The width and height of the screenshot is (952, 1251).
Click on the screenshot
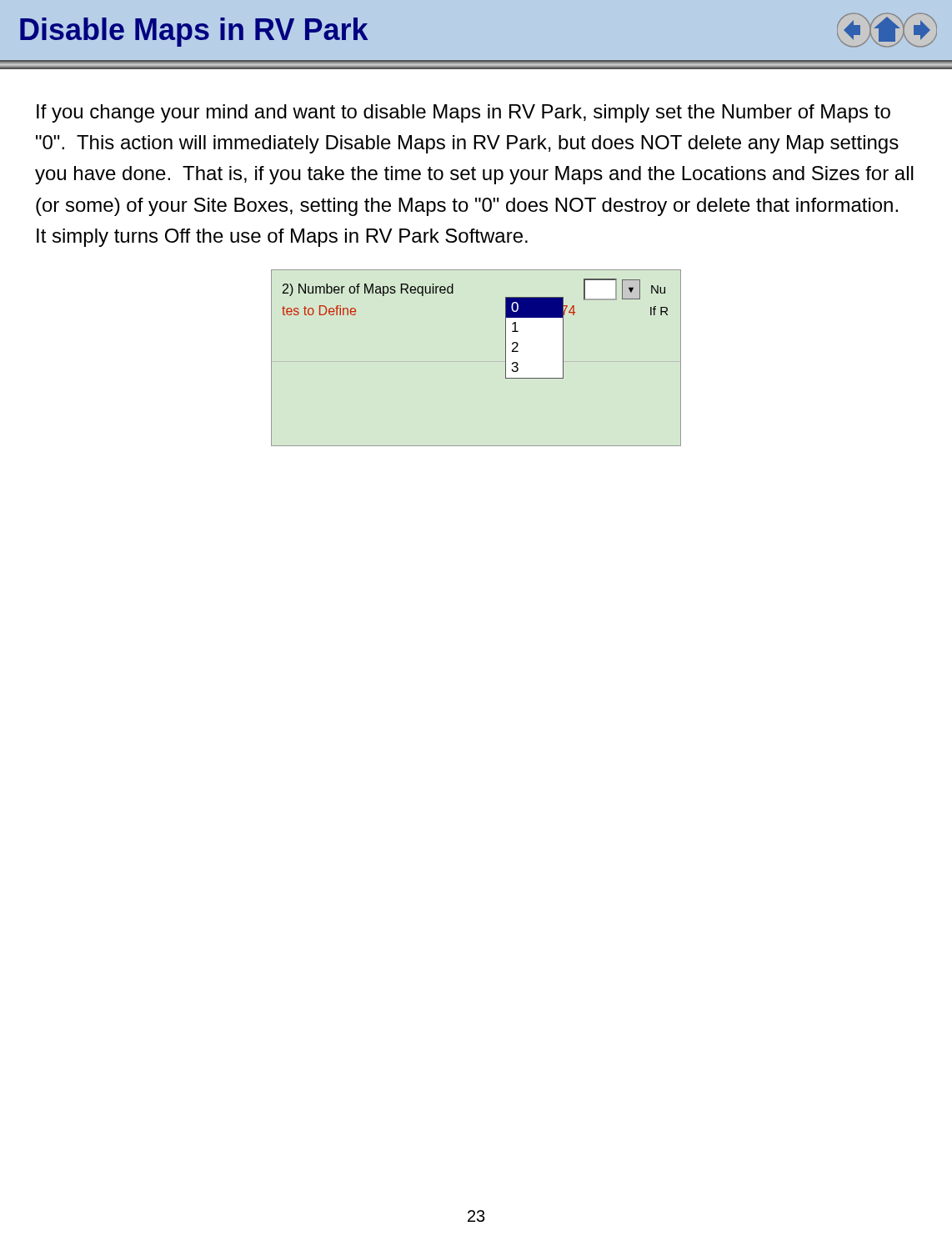[x=476, y=358]
